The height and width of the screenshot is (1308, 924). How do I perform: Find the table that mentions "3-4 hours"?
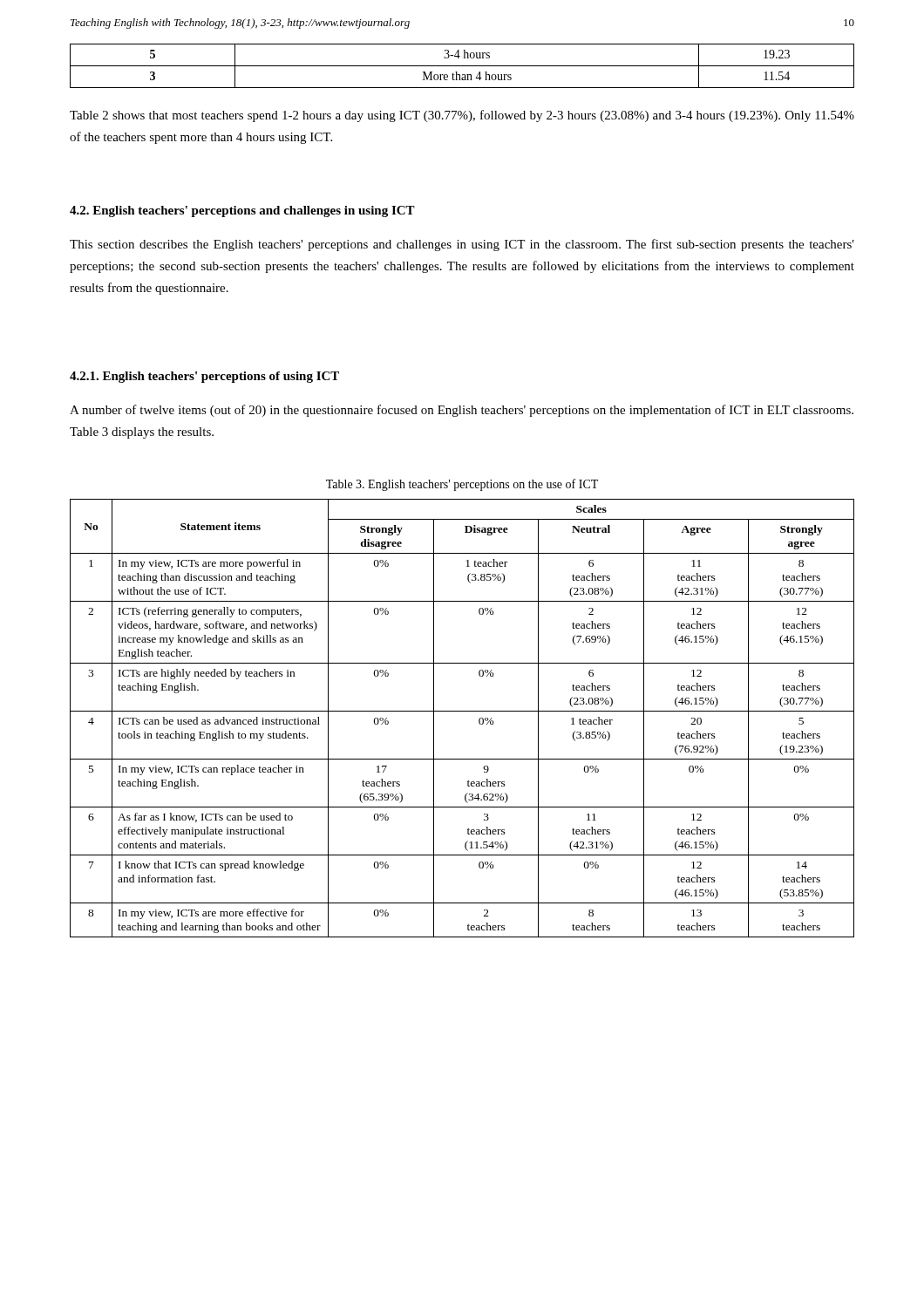(x=462, y=66)
